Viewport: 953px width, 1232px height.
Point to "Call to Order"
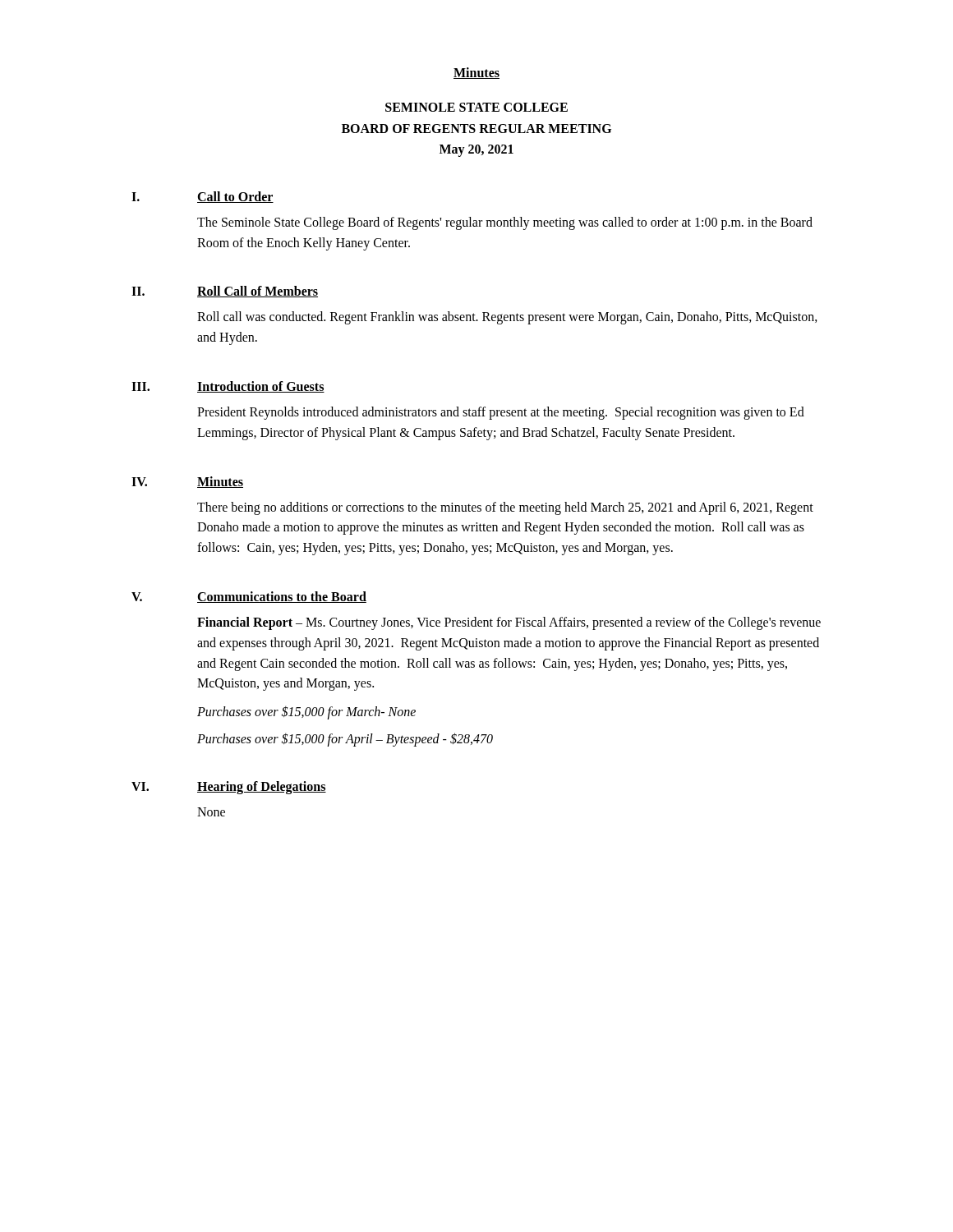tap(235, 197)
